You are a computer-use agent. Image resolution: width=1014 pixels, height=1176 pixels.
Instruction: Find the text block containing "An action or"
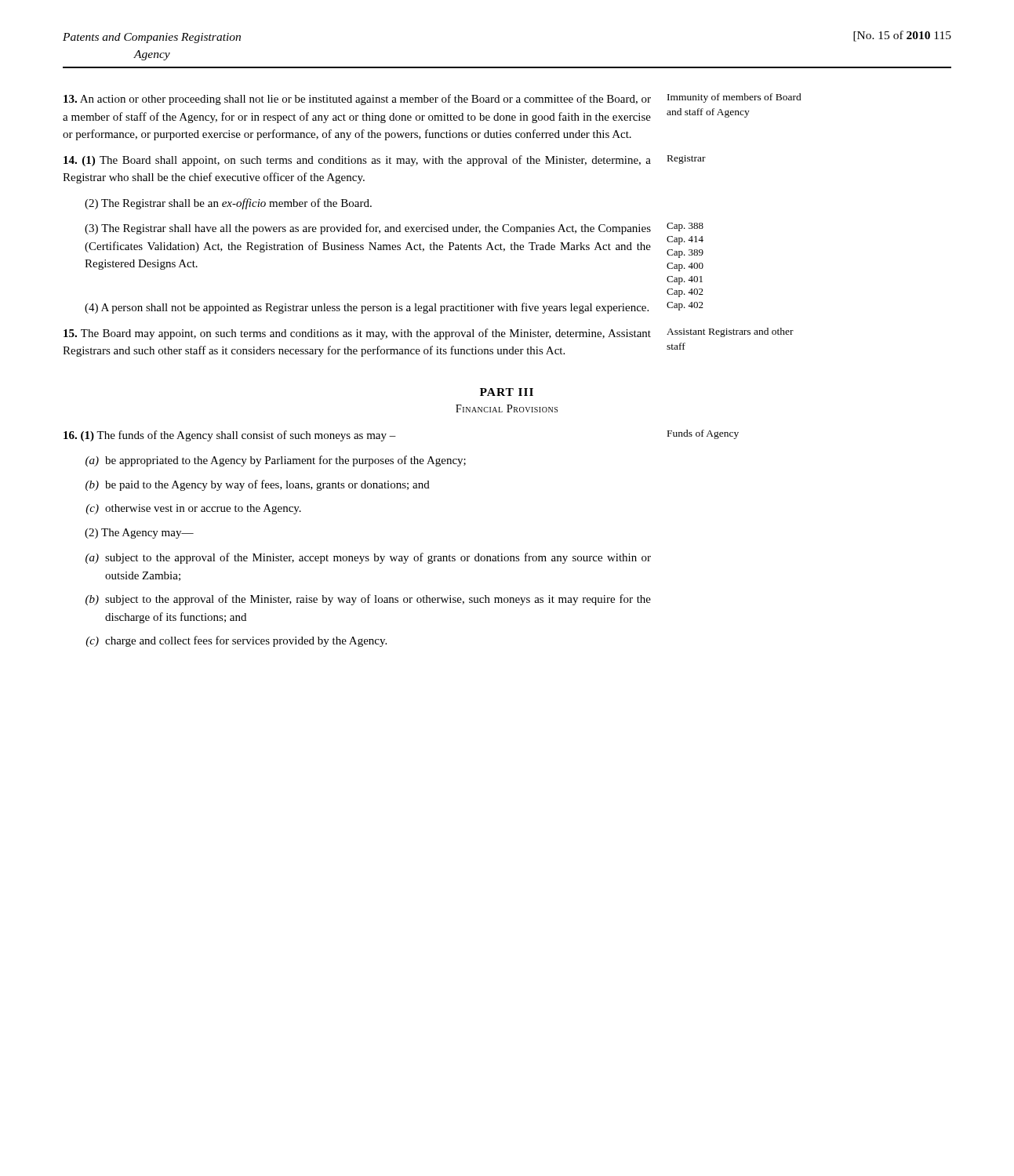coord(357,116)
